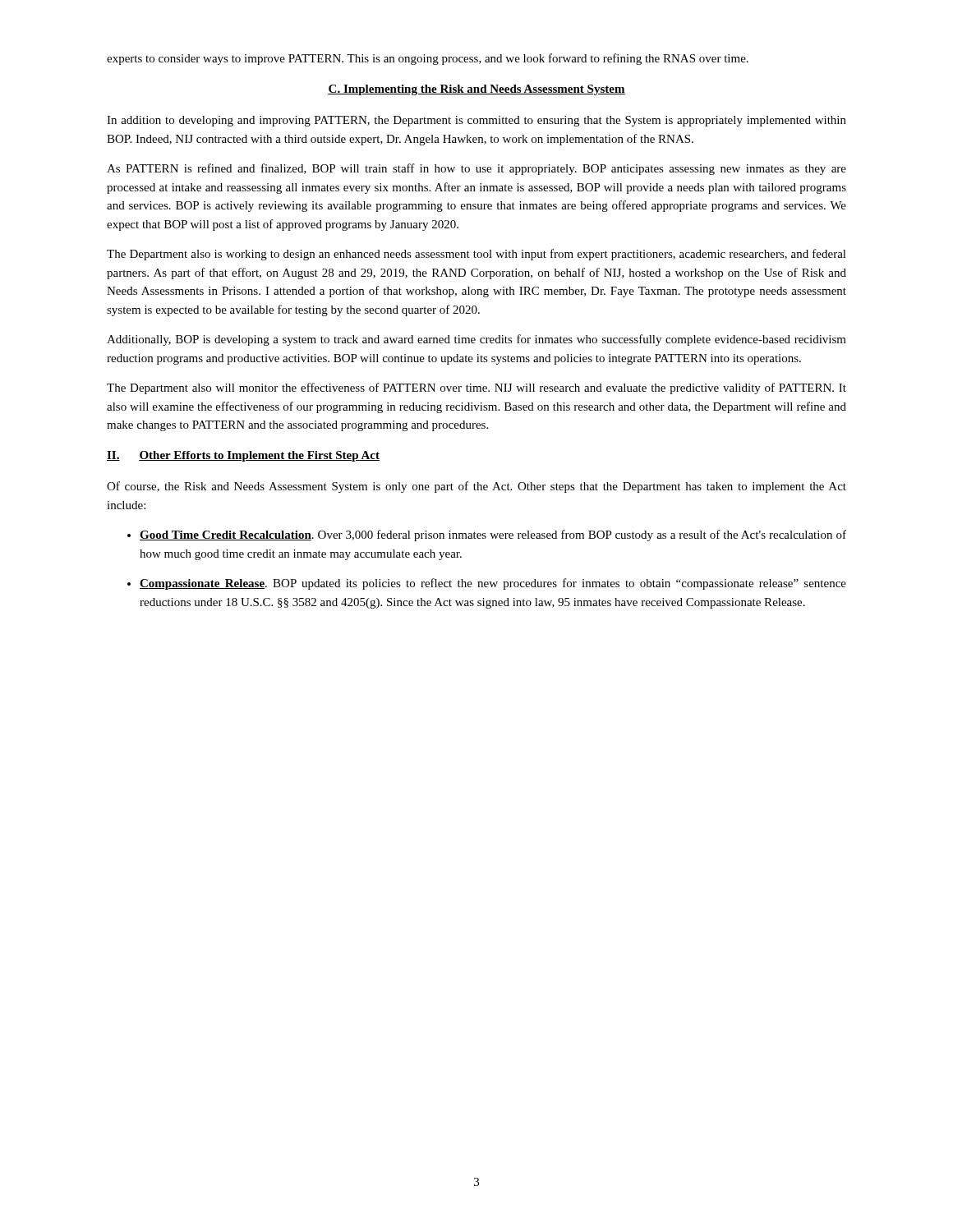This screenshot has height=1232, width=953.
Task: Click on the block starting "Of course, the Risk and Needs Assessment System"
Action: (x=476, y=496)
